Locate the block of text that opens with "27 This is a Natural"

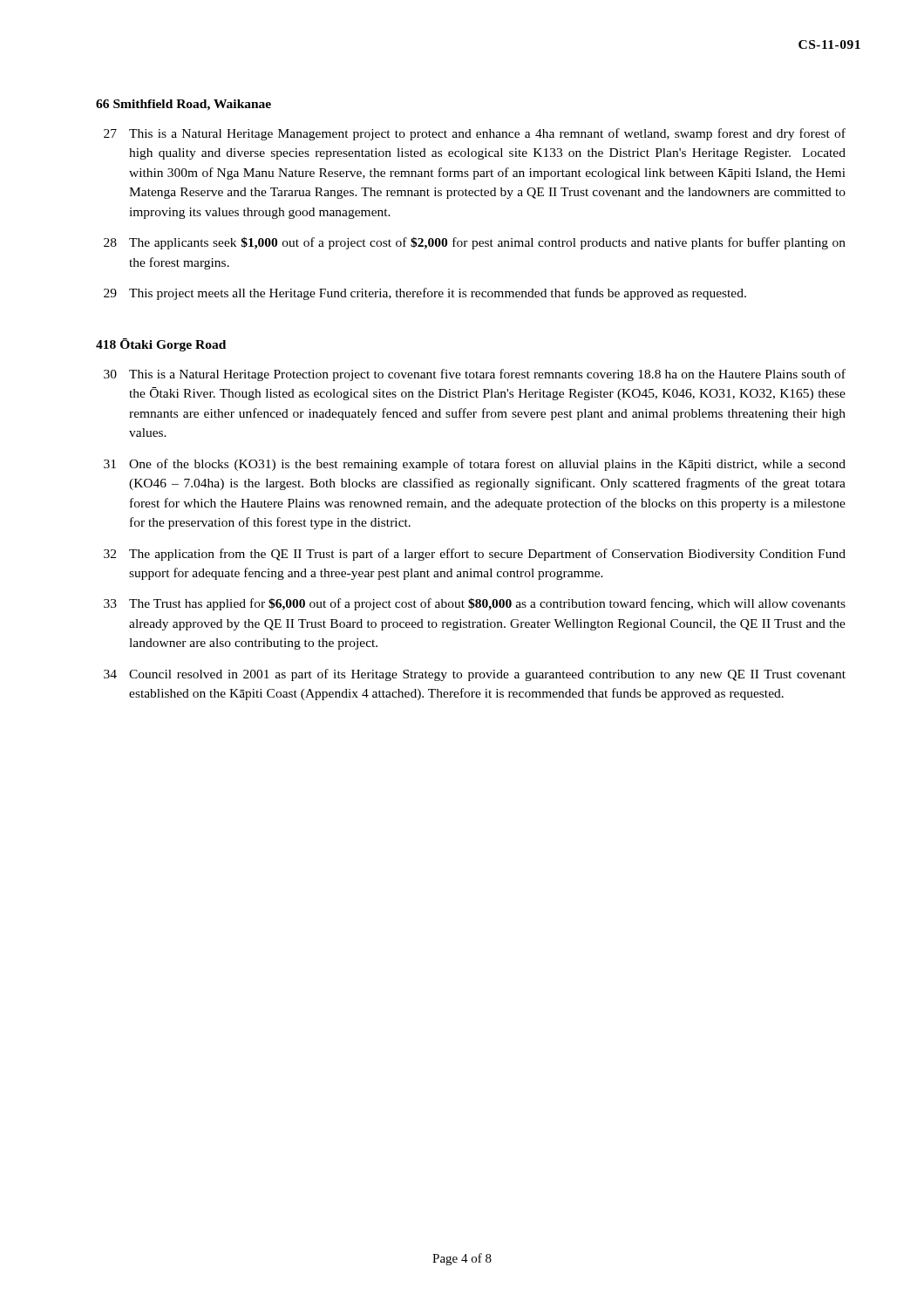coord(471,173)
